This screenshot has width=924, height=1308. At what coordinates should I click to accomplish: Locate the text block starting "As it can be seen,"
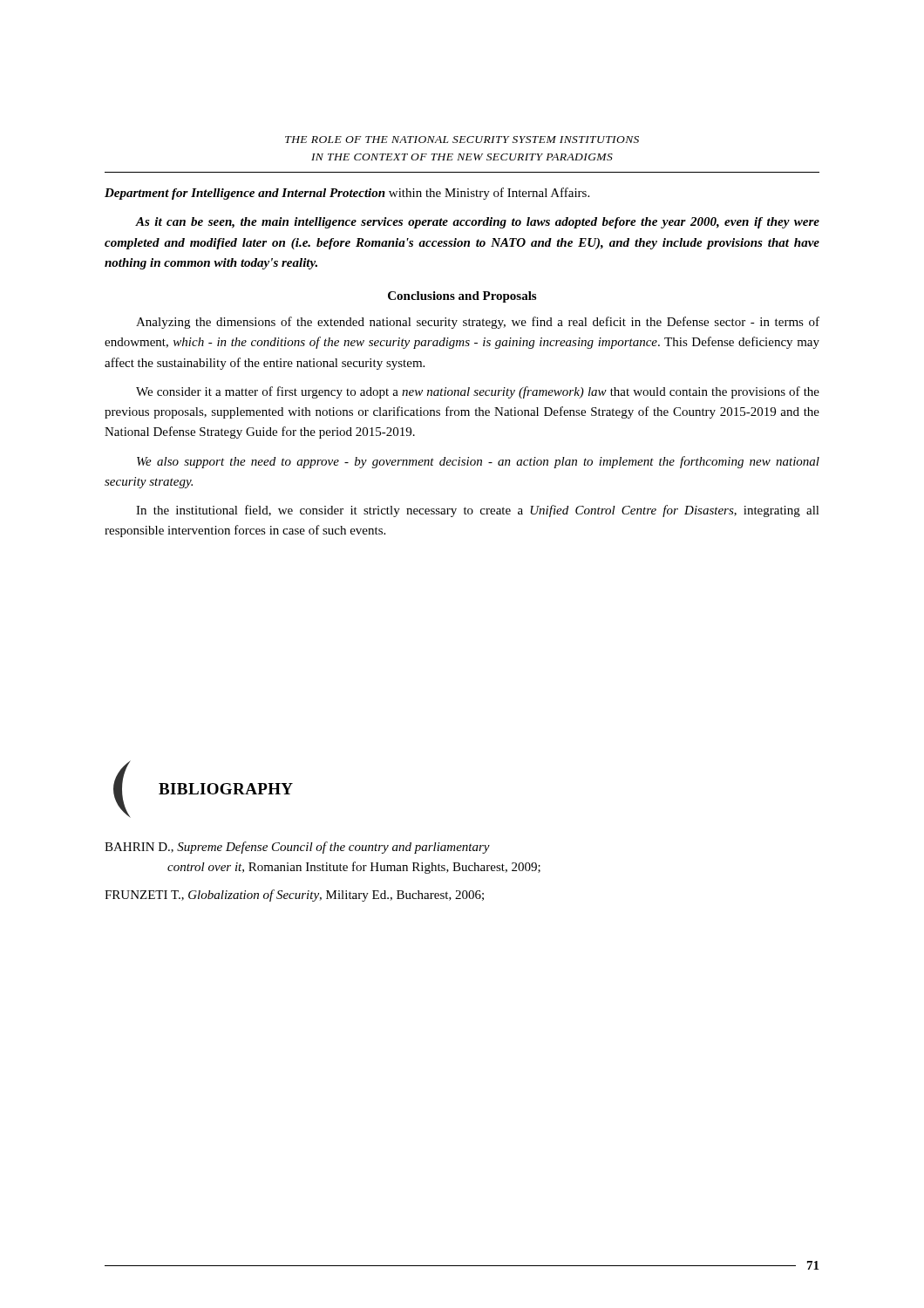click(x=462, y=243)
